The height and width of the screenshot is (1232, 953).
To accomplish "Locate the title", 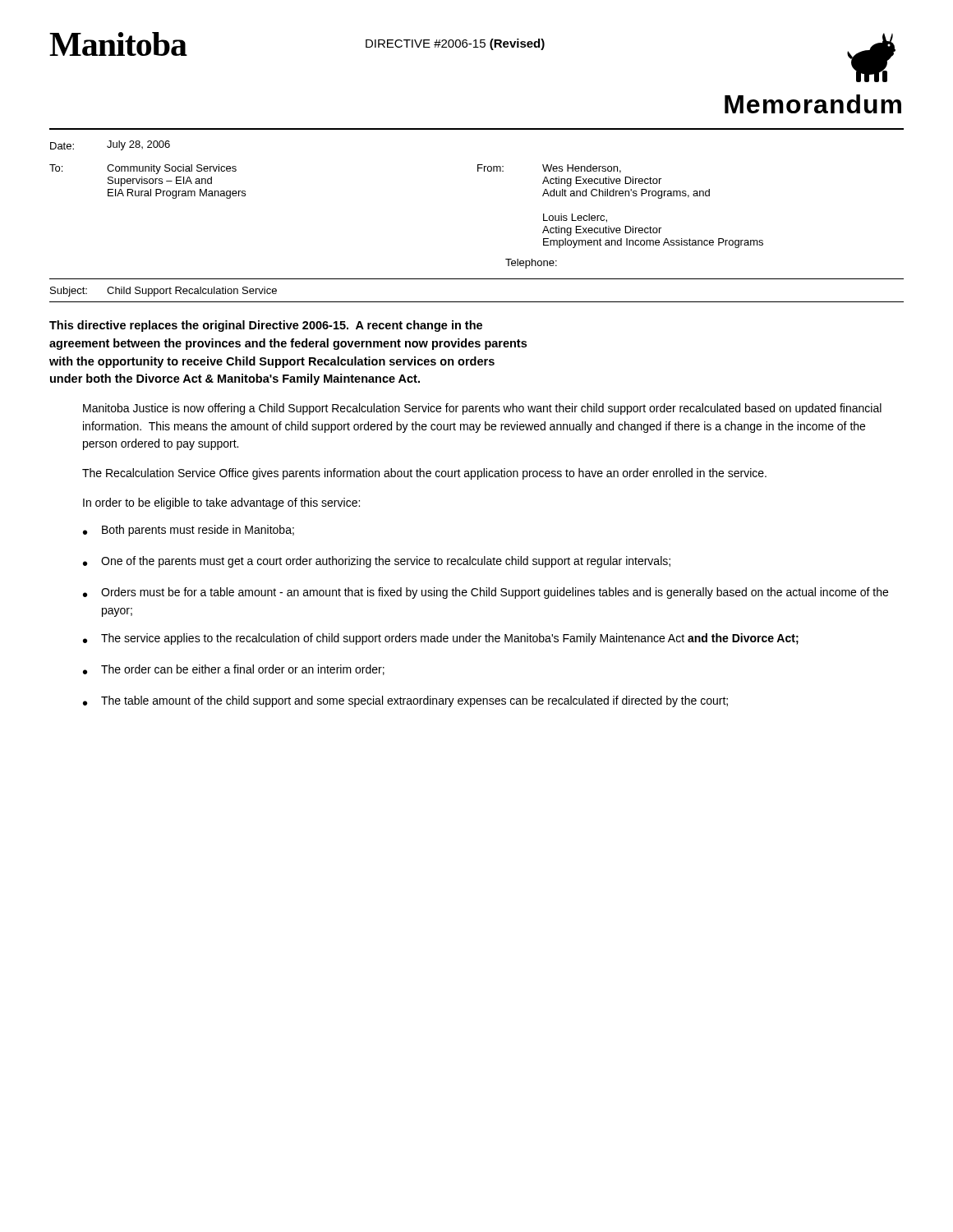I will [813, 104].
